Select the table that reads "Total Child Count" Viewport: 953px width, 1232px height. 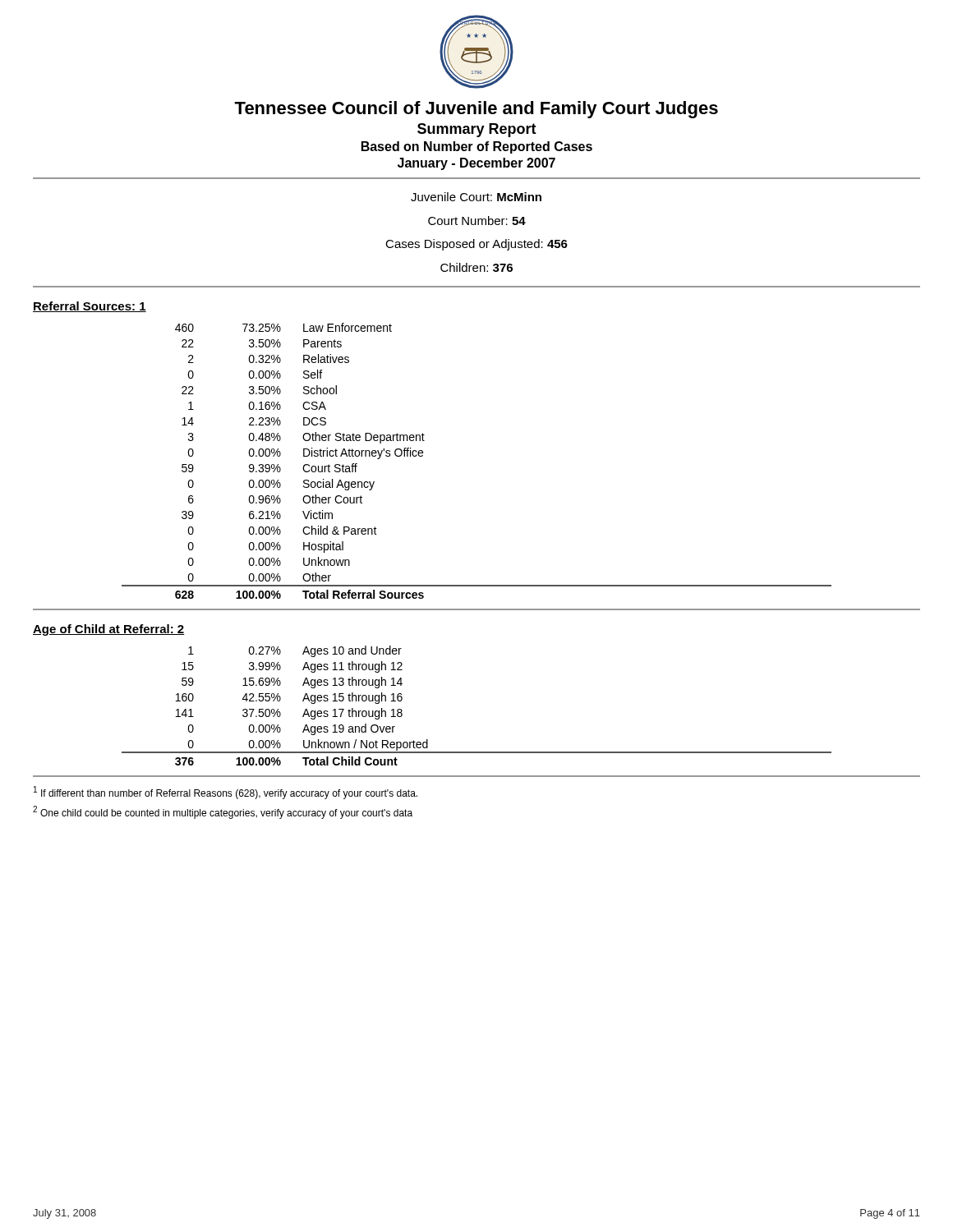click(476, 706)
